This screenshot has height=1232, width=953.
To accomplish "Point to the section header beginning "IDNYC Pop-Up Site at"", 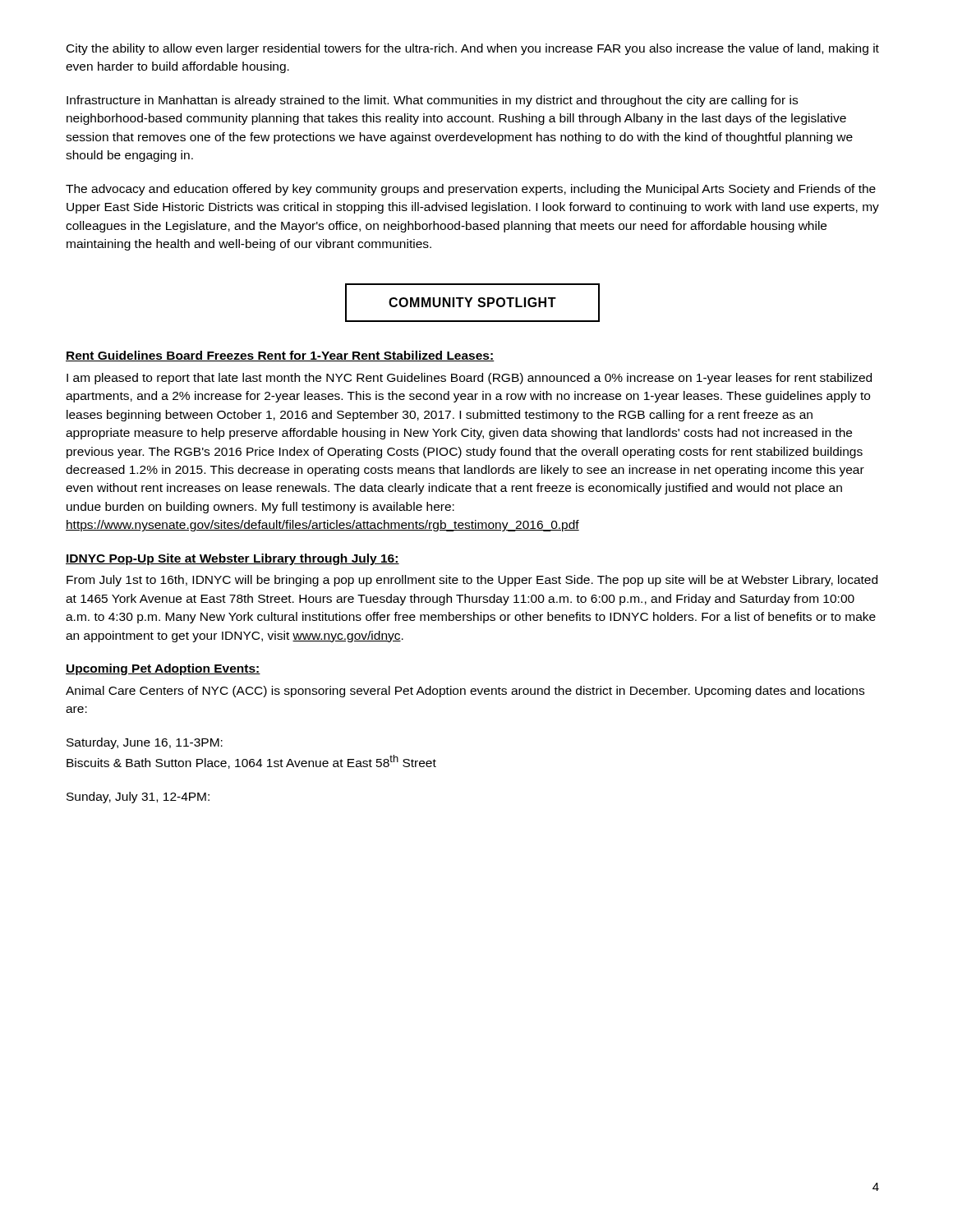I will point(232,559).
